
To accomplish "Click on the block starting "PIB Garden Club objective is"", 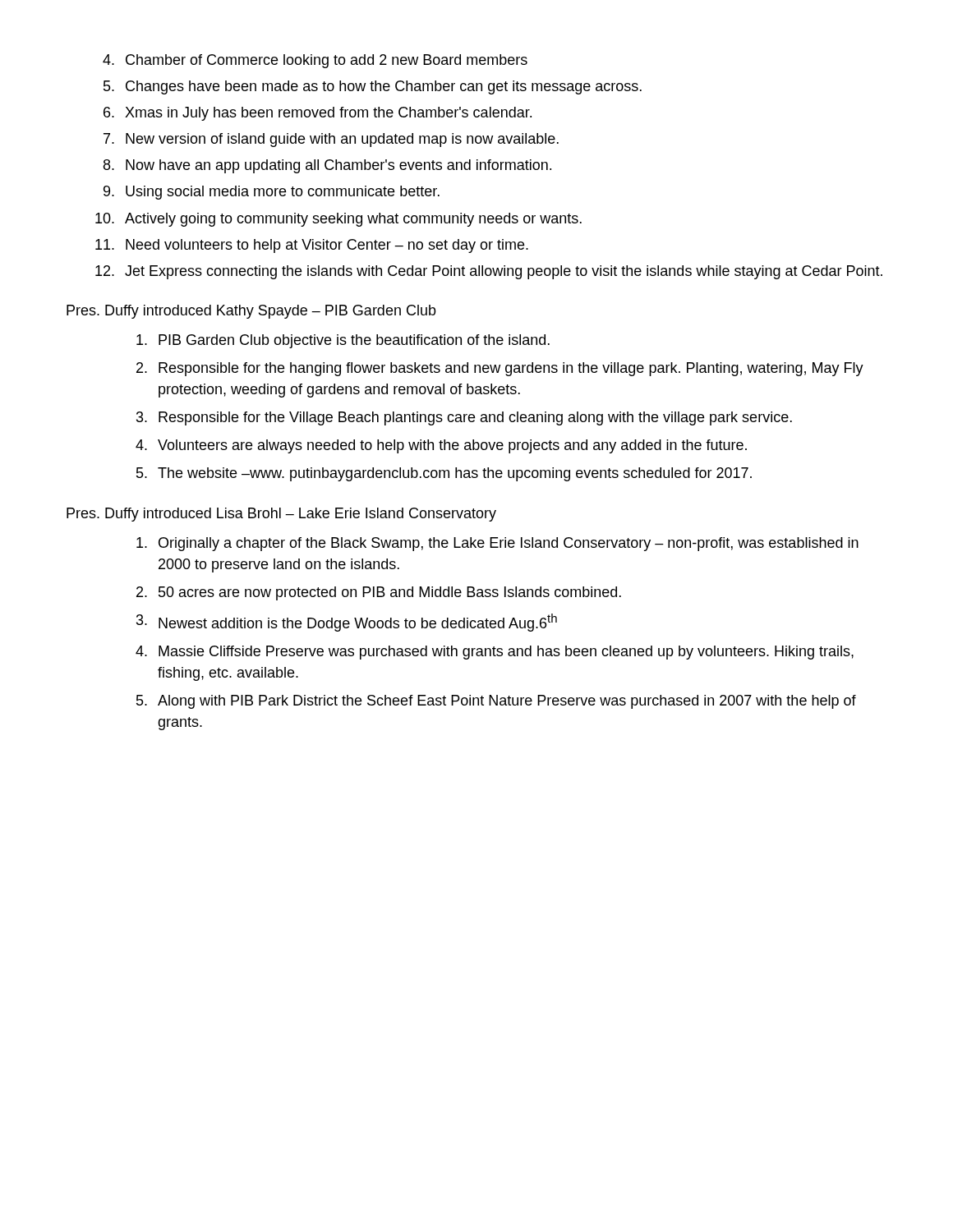I will click(x=501, y=340).
